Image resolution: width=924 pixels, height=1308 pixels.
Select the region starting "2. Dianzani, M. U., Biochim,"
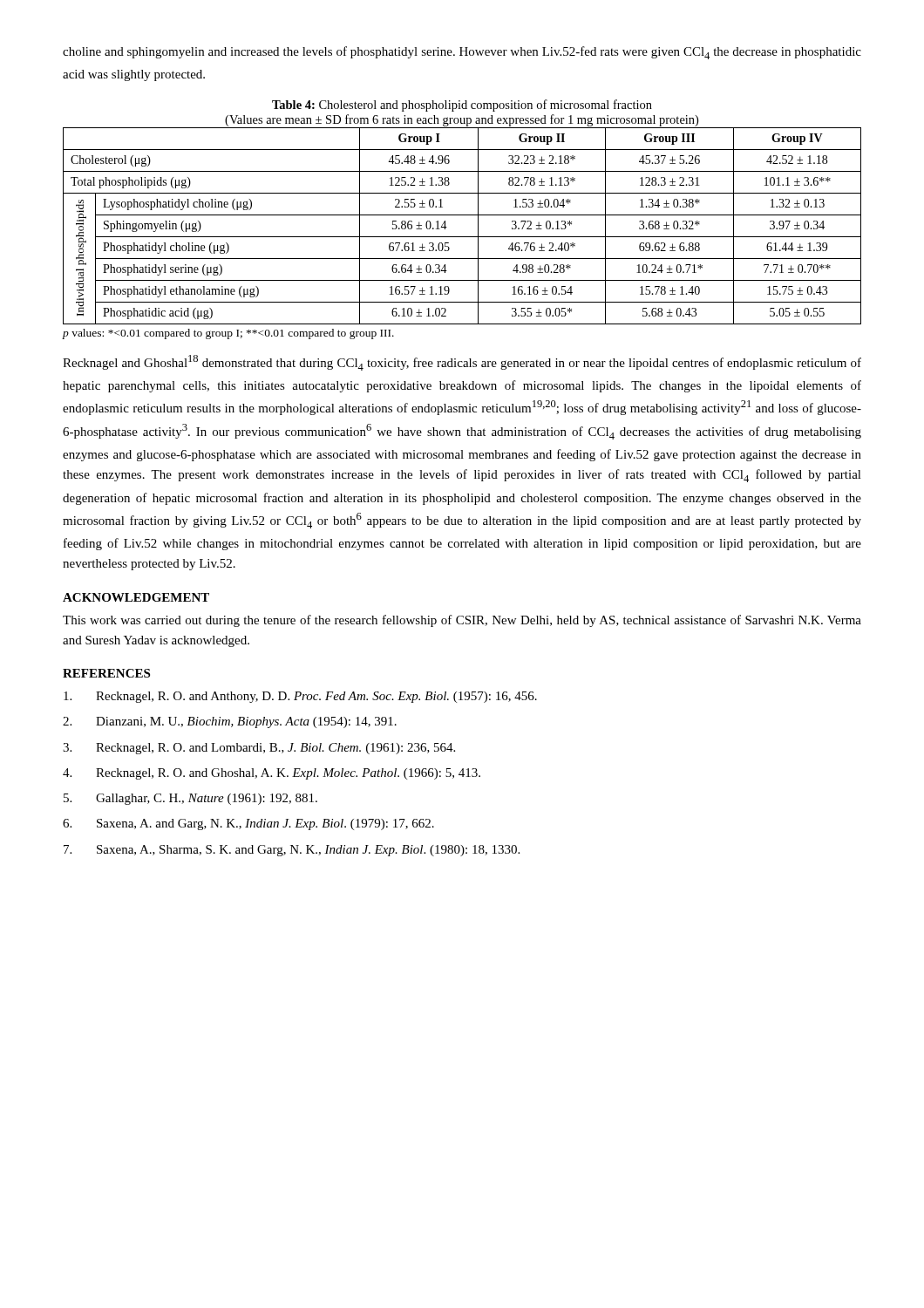[230, 722]
